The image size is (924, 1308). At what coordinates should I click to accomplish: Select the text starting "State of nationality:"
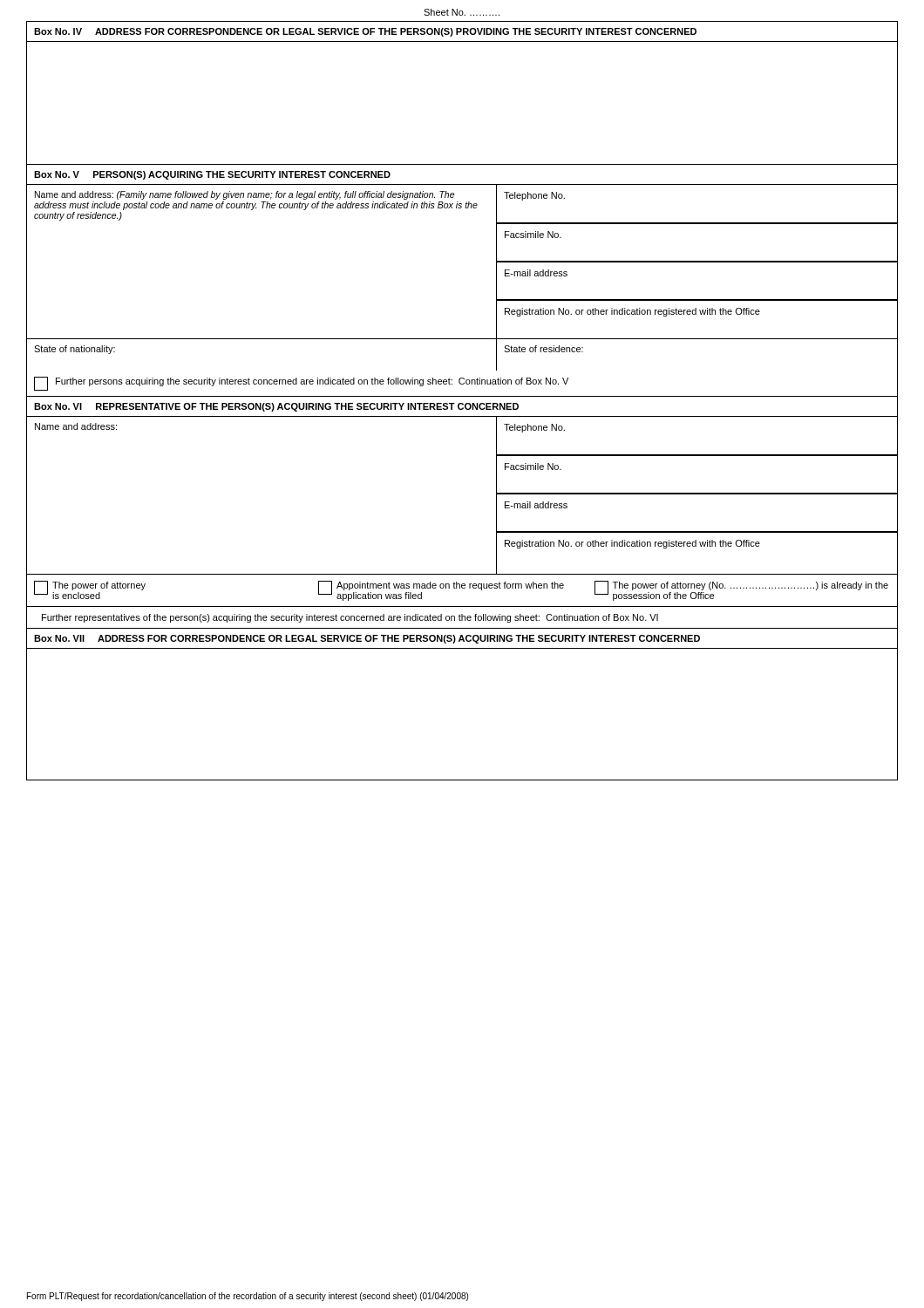pos(75,349)
